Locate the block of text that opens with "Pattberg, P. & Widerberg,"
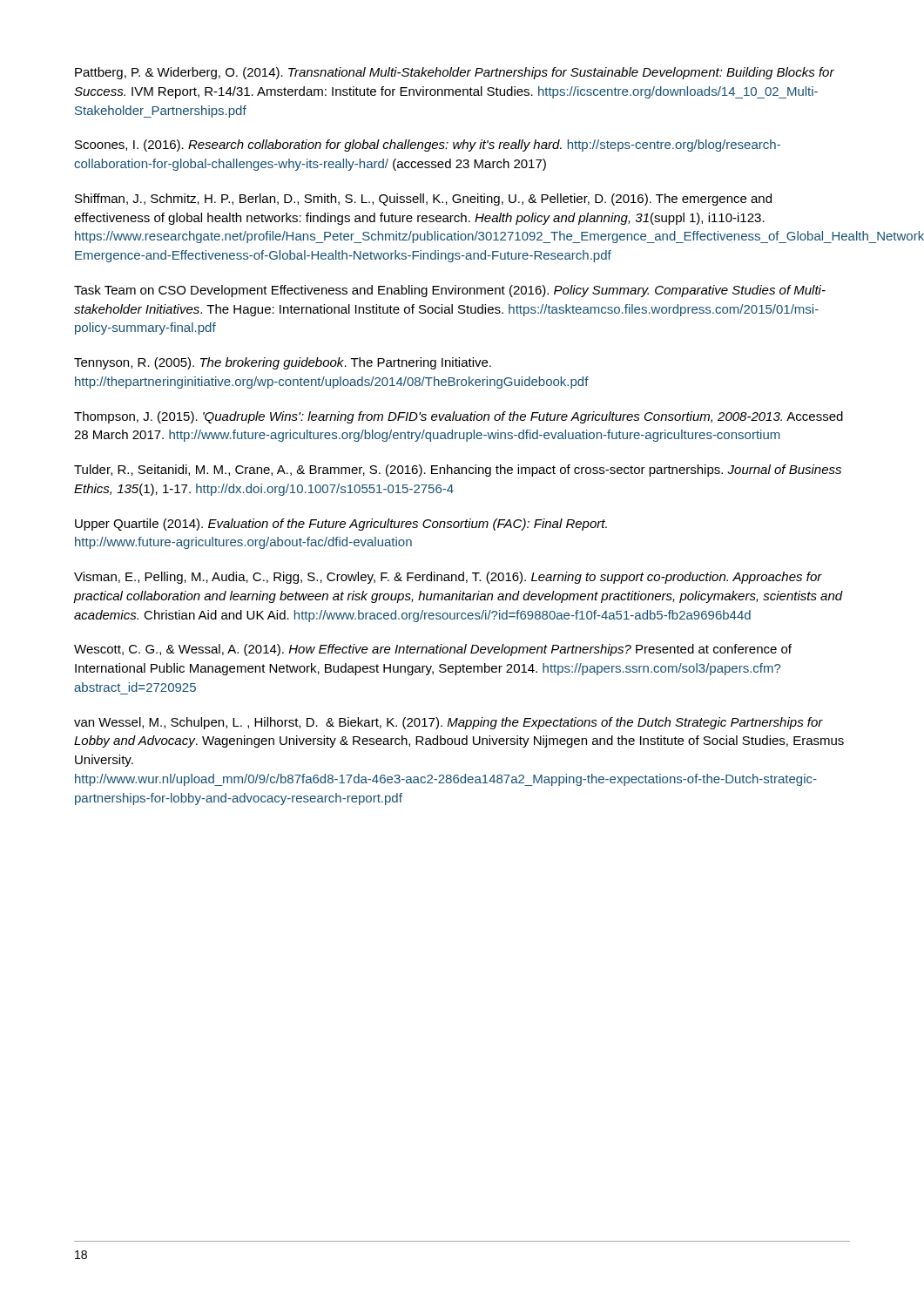 [454, 91]
